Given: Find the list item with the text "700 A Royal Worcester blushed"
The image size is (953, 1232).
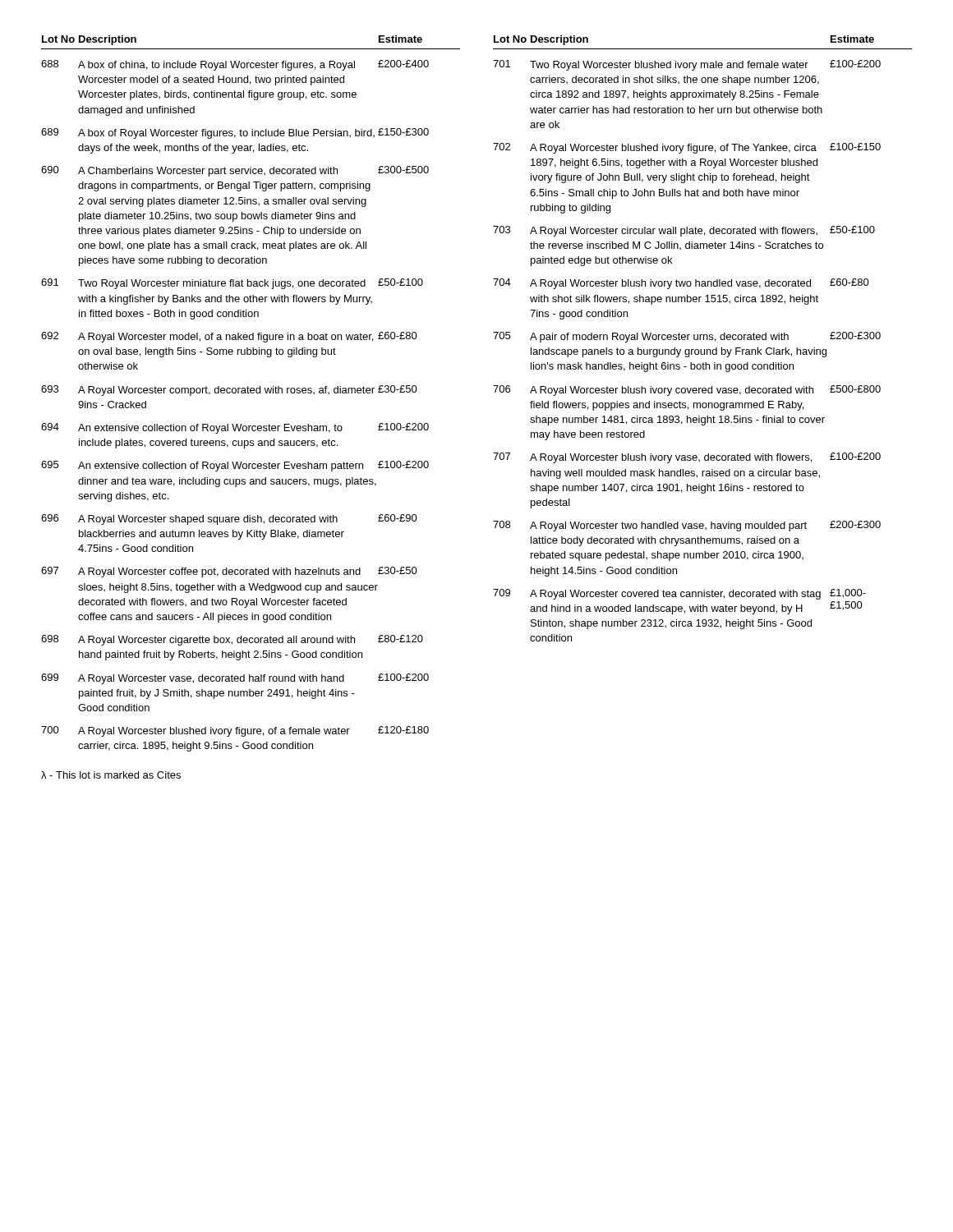Looking at the screenshot, I should [x=251, y=739].
